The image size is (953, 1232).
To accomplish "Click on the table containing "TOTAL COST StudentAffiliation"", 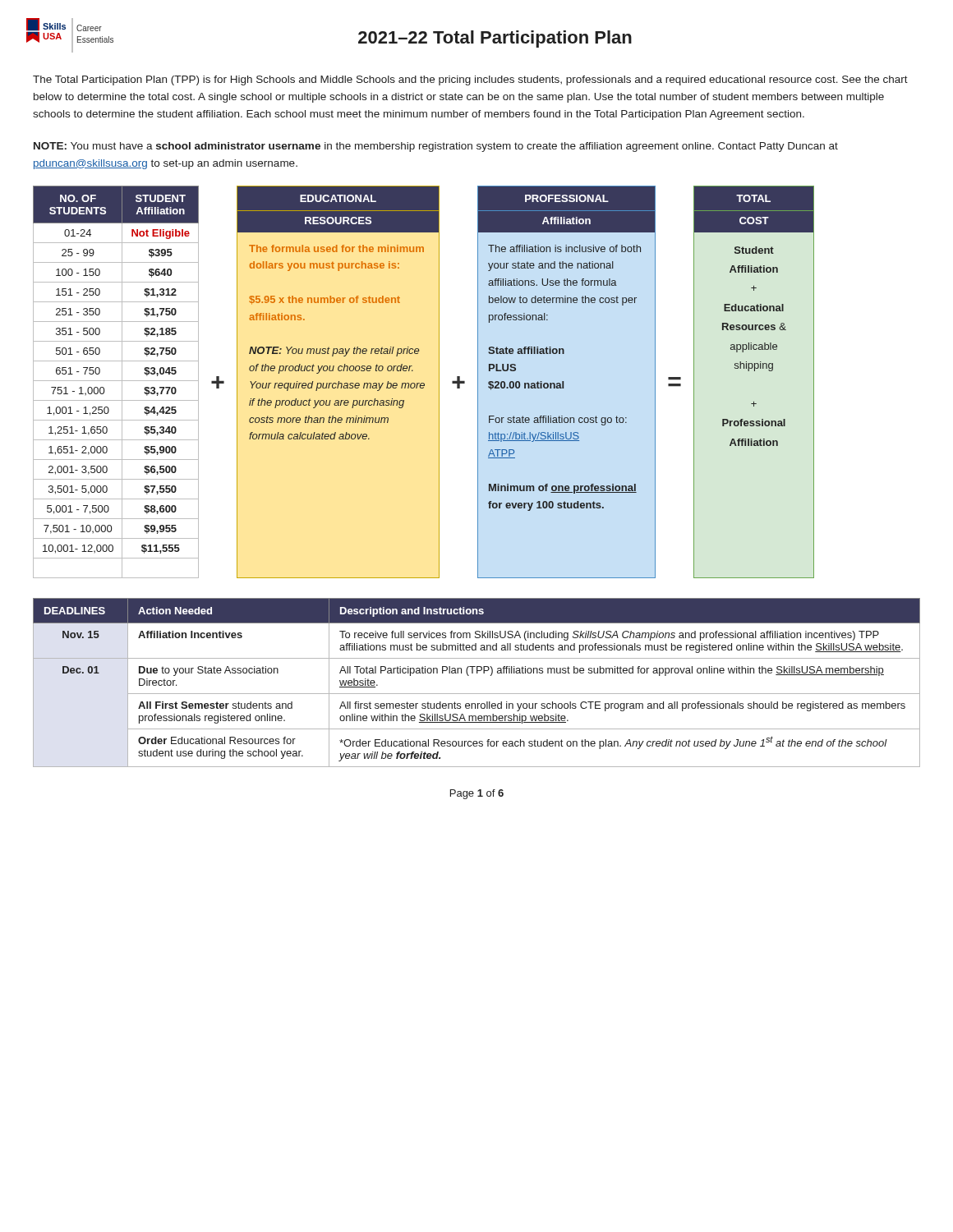I will click(x=754, y=382).
